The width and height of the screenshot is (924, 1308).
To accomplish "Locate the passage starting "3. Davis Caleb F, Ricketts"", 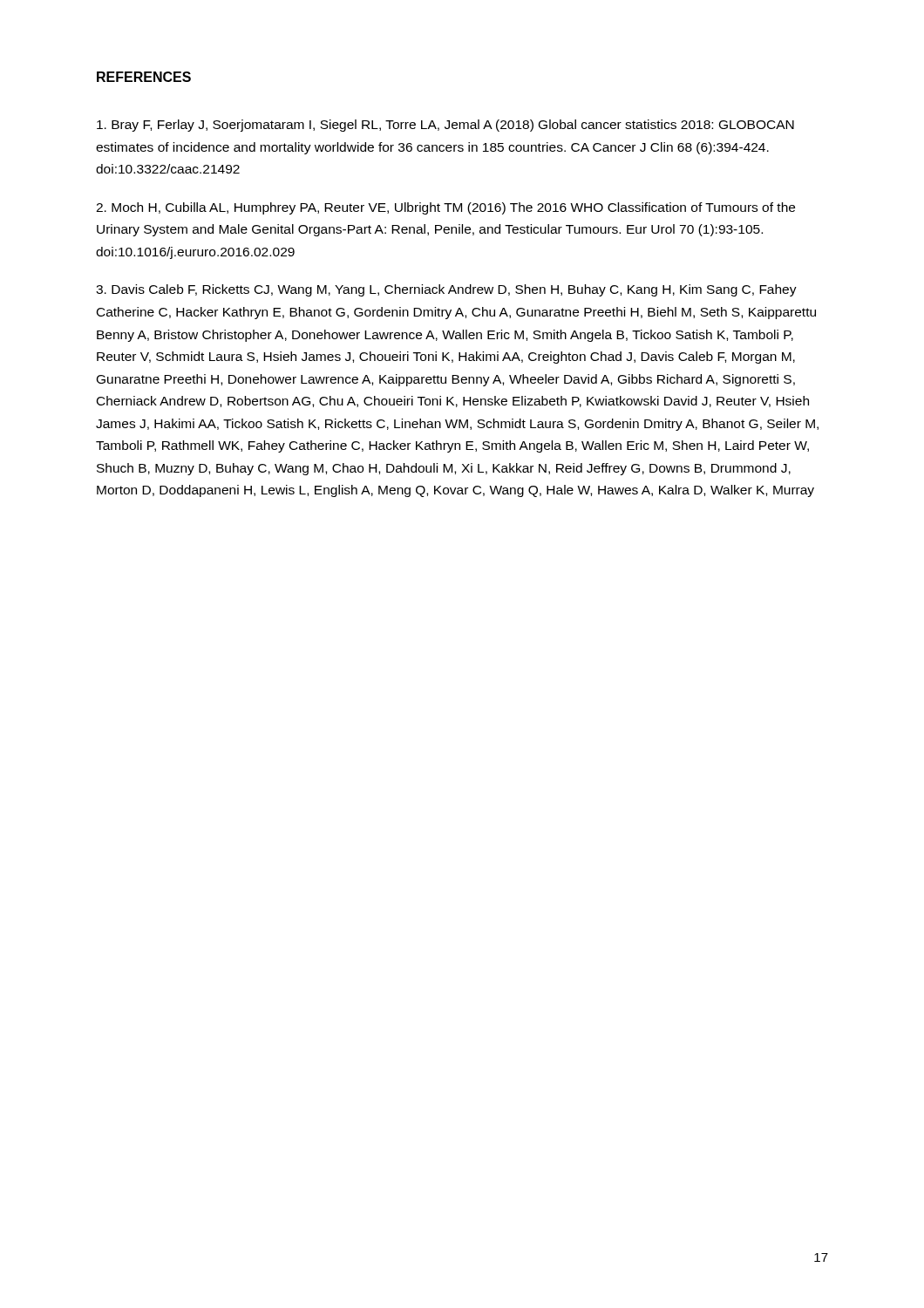I will [458, 390].
